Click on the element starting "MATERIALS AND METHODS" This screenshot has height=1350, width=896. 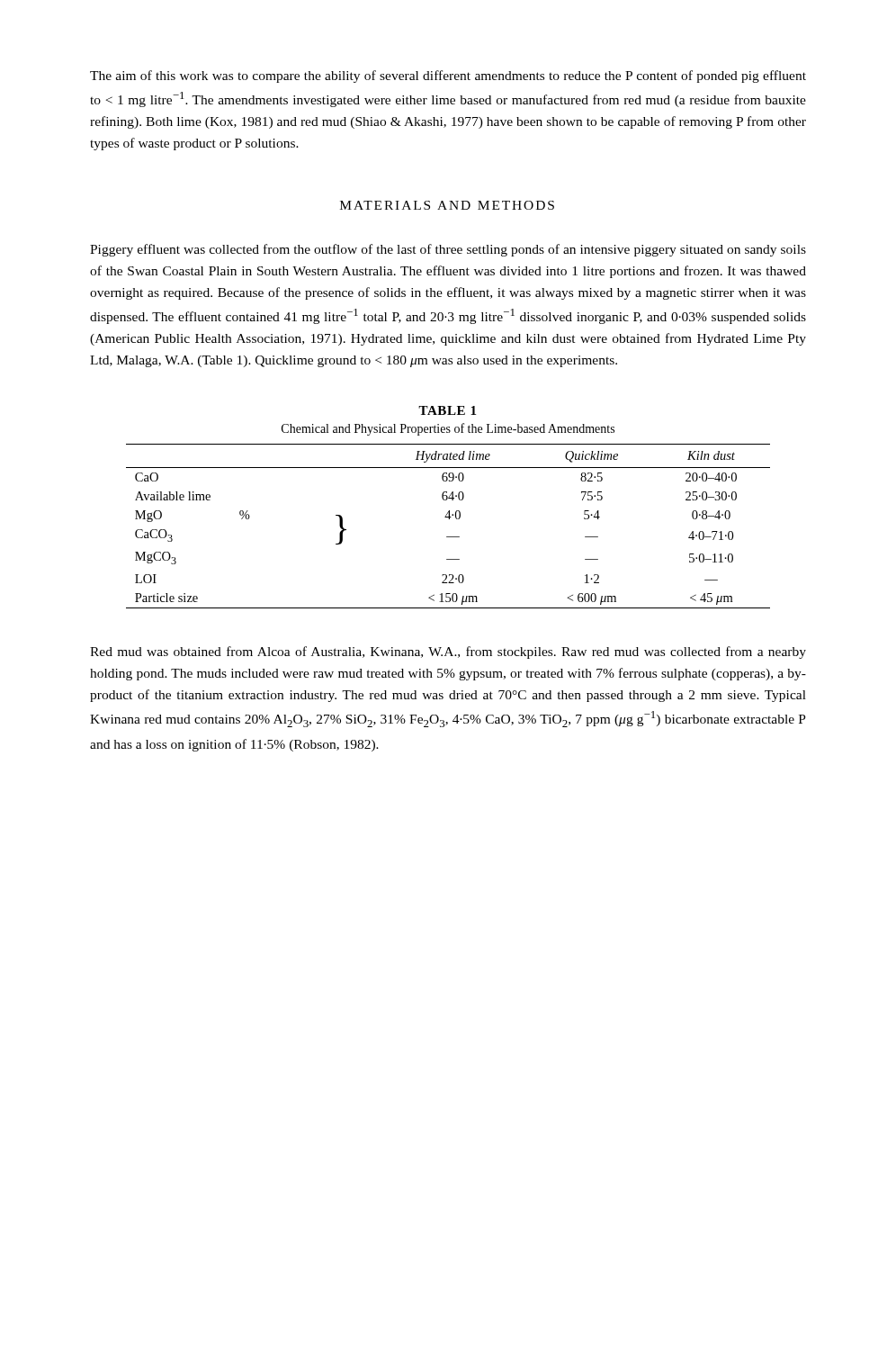[448, 205]
